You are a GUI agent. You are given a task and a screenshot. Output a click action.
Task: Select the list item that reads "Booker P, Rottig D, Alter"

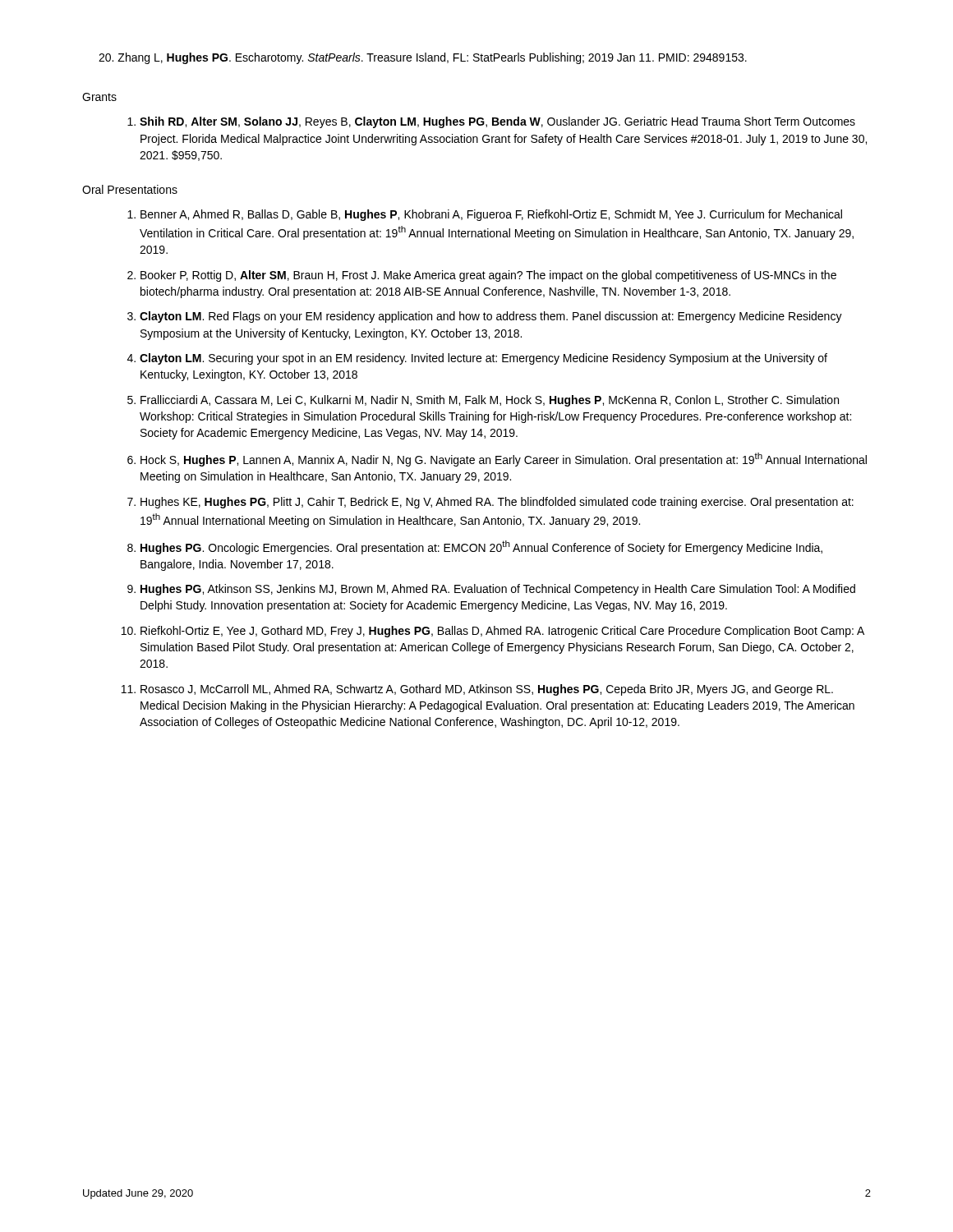coord(488,283)
